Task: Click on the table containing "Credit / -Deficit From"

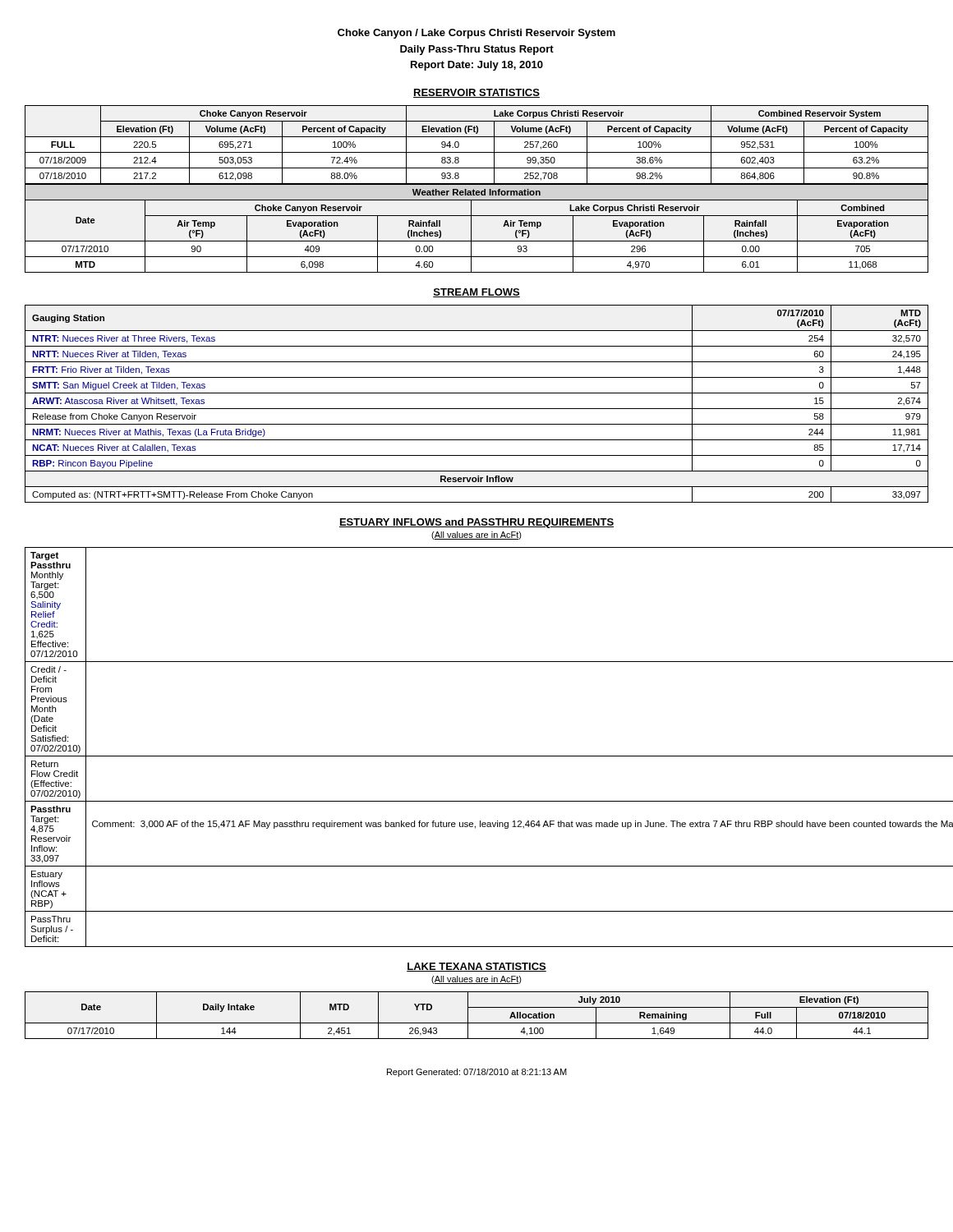Action: coord(476,747)
